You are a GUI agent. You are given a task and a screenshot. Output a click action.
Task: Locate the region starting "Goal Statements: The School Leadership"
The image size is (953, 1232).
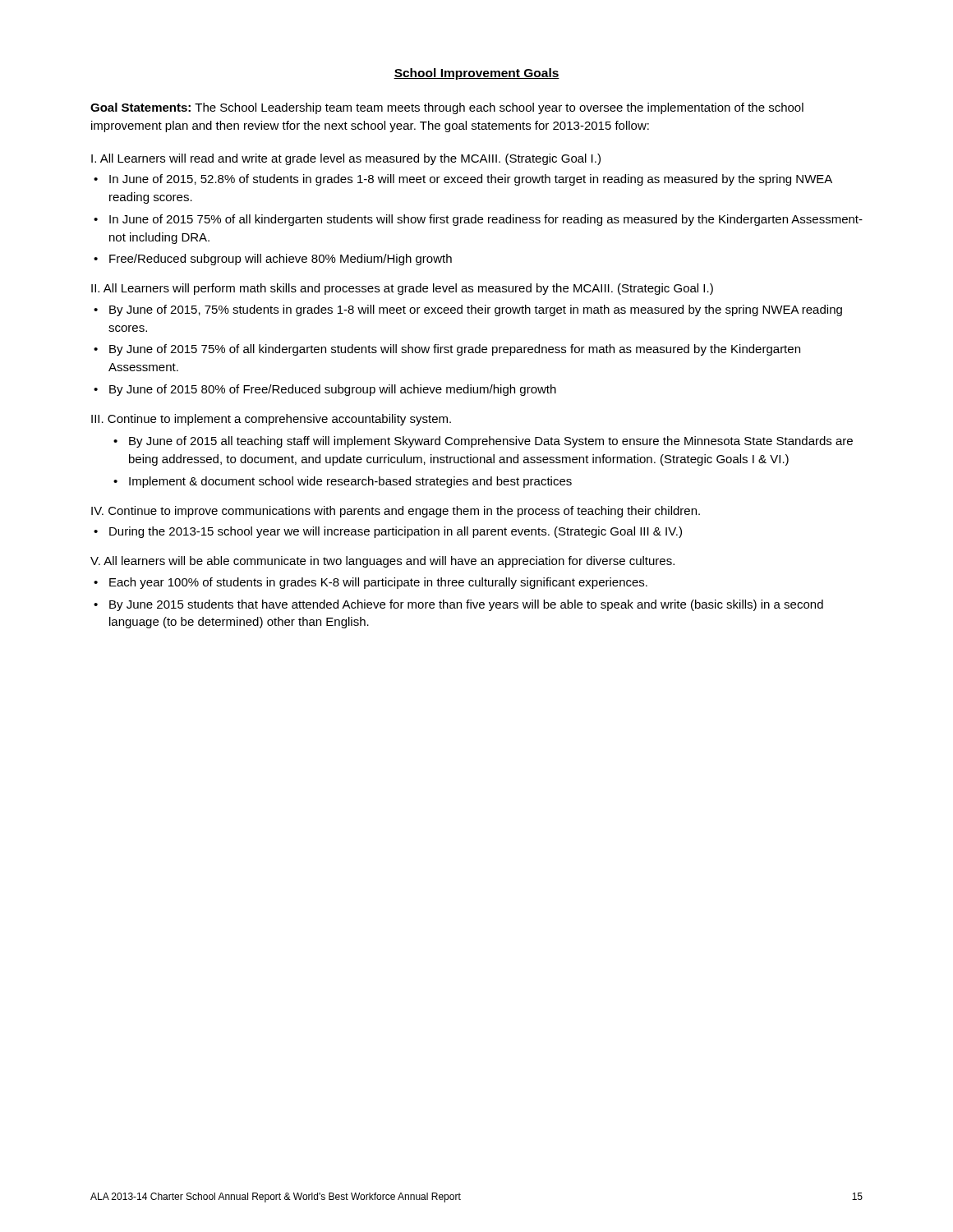pos(447,116)
